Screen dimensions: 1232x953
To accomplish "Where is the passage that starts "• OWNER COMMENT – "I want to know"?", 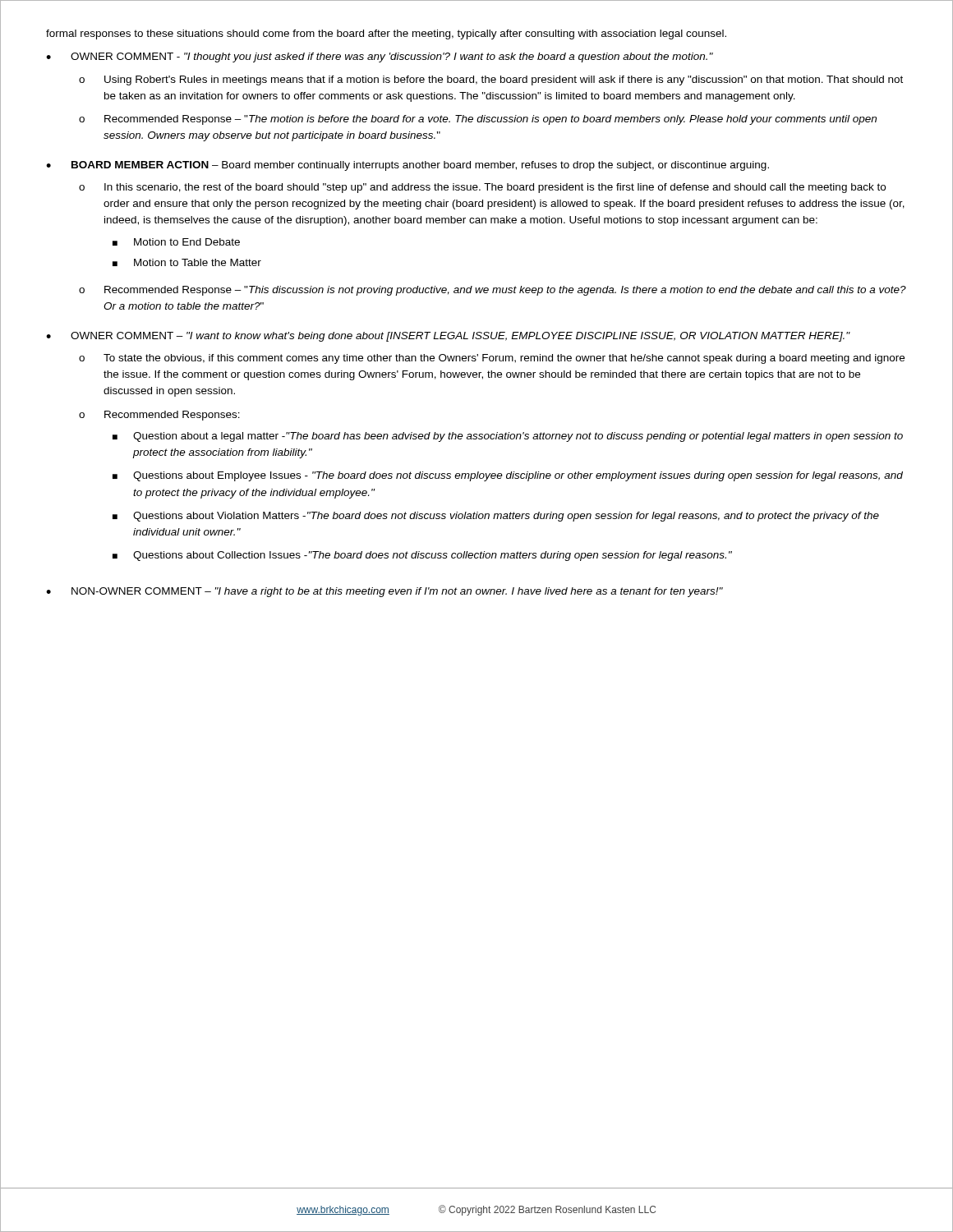I will click(448, 337).
